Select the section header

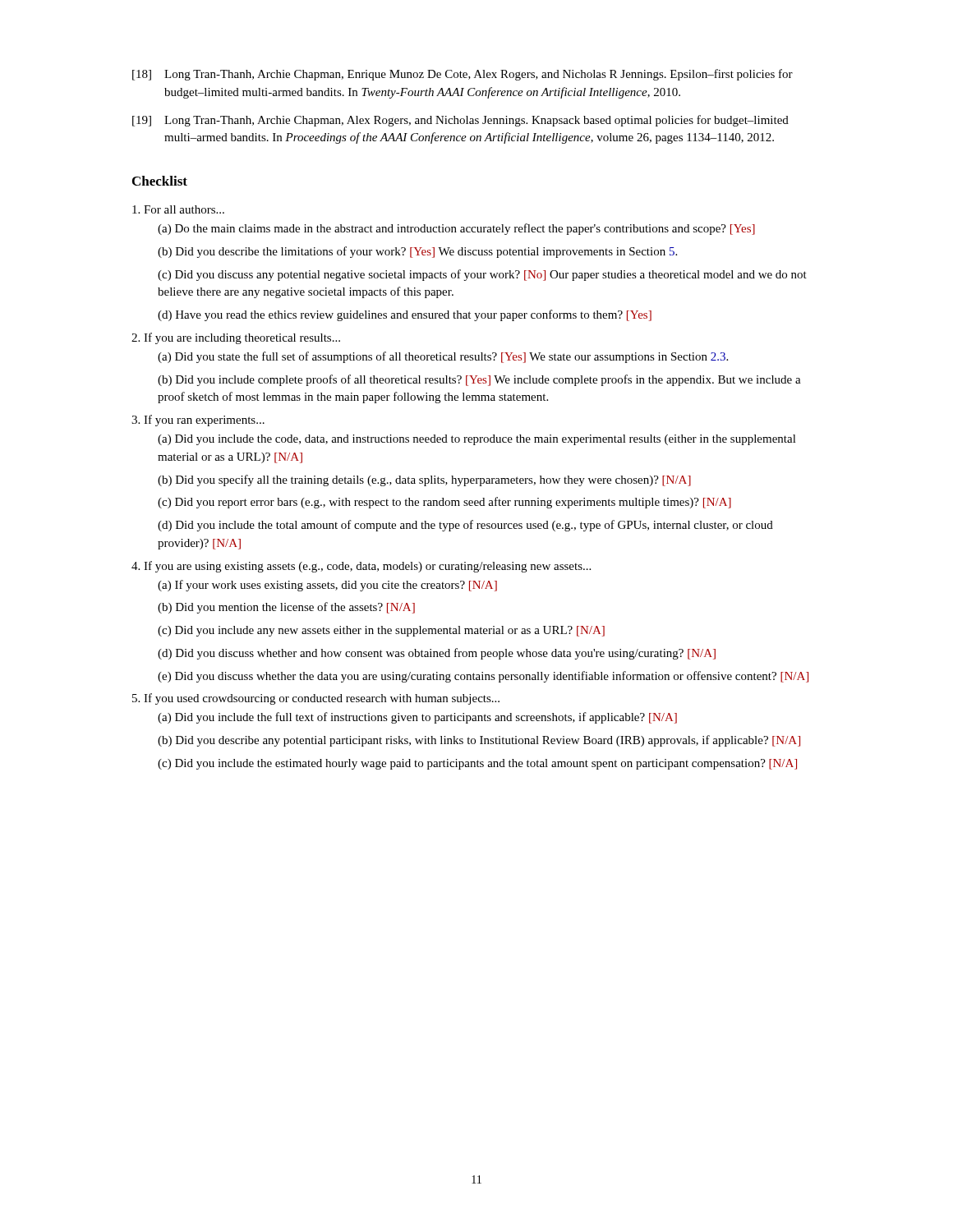pos(159,181)
